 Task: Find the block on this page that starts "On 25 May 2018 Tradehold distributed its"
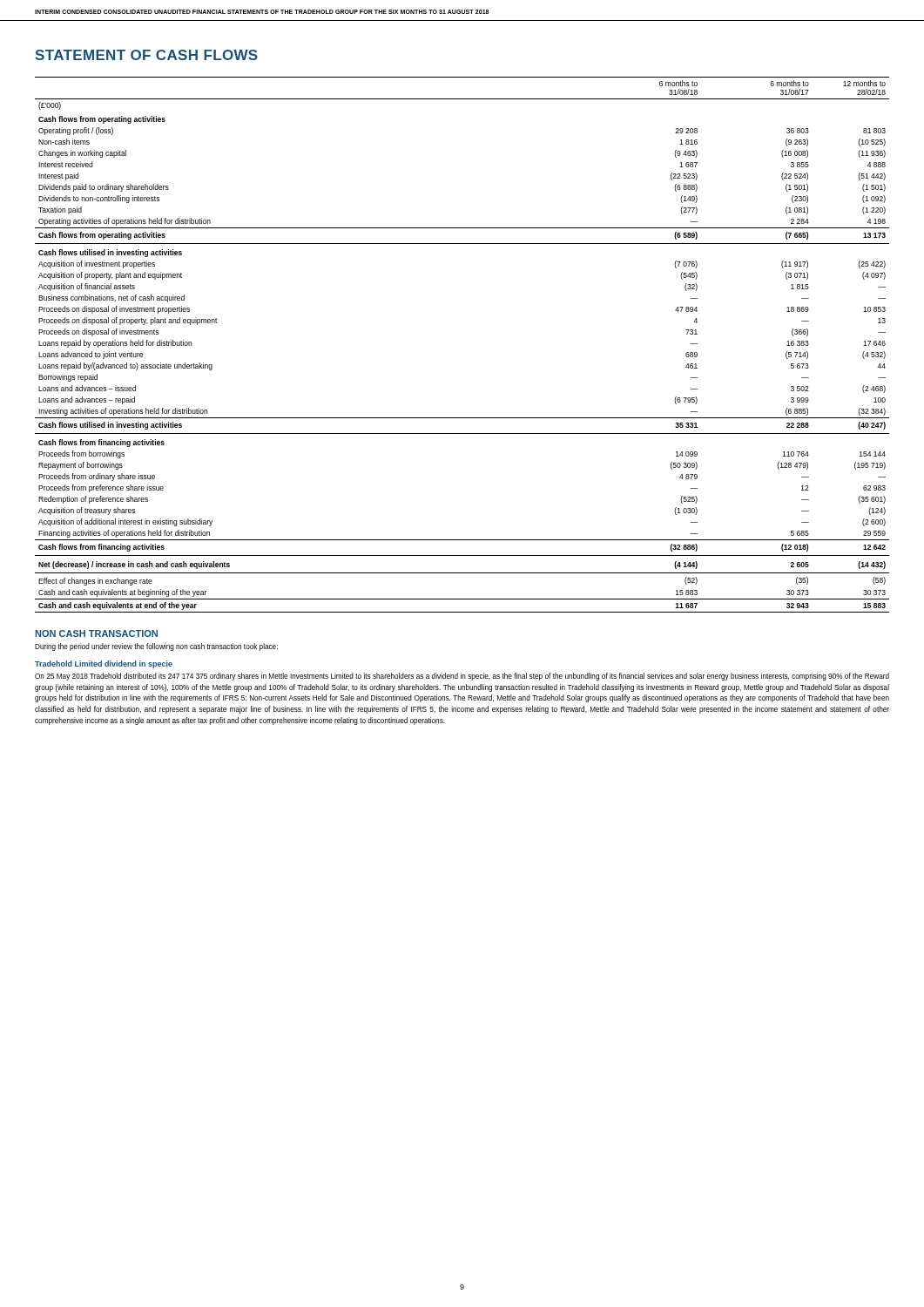coord(462,699)
